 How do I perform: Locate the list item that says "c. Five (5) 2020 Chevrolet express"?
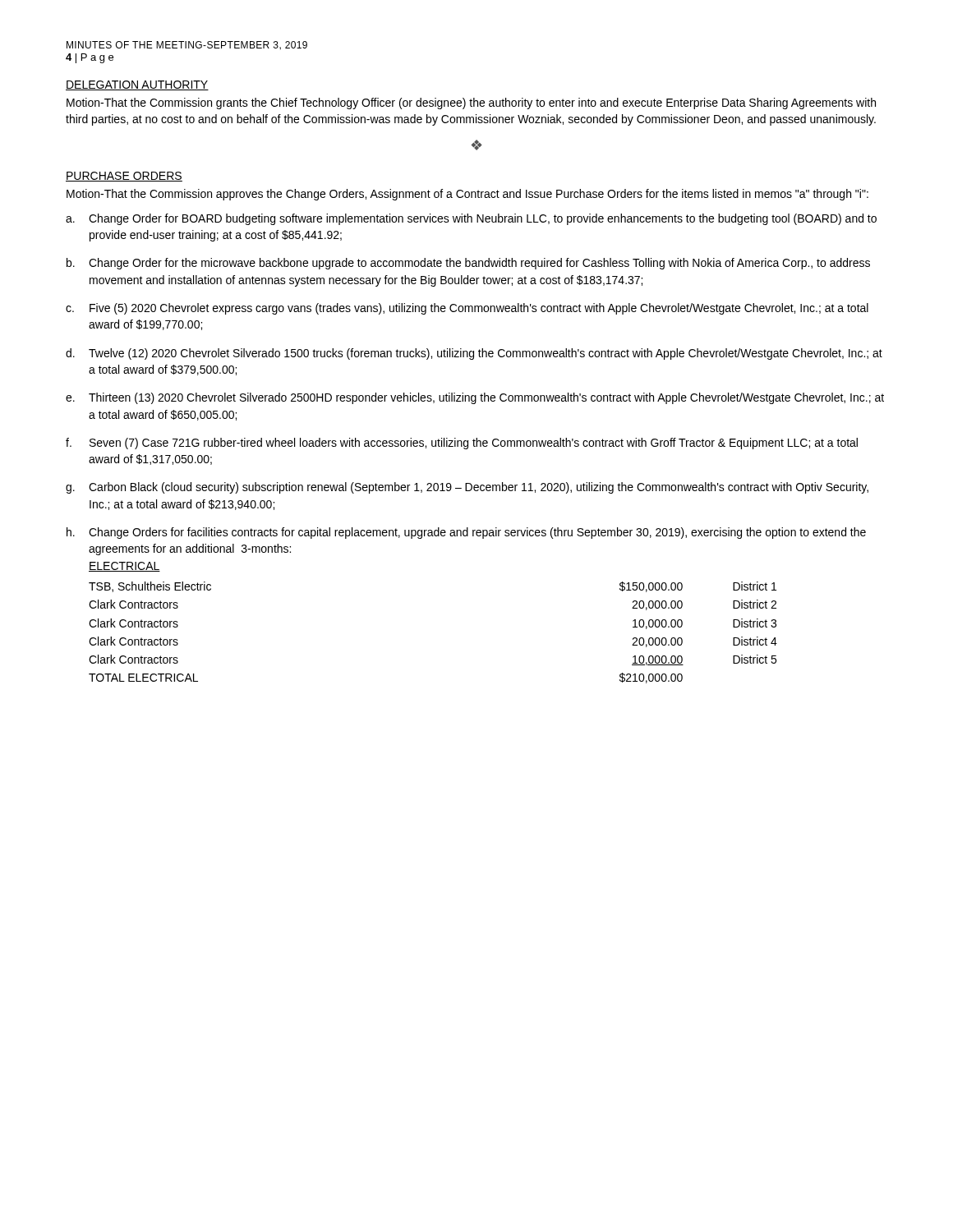(x=476, y=317)
